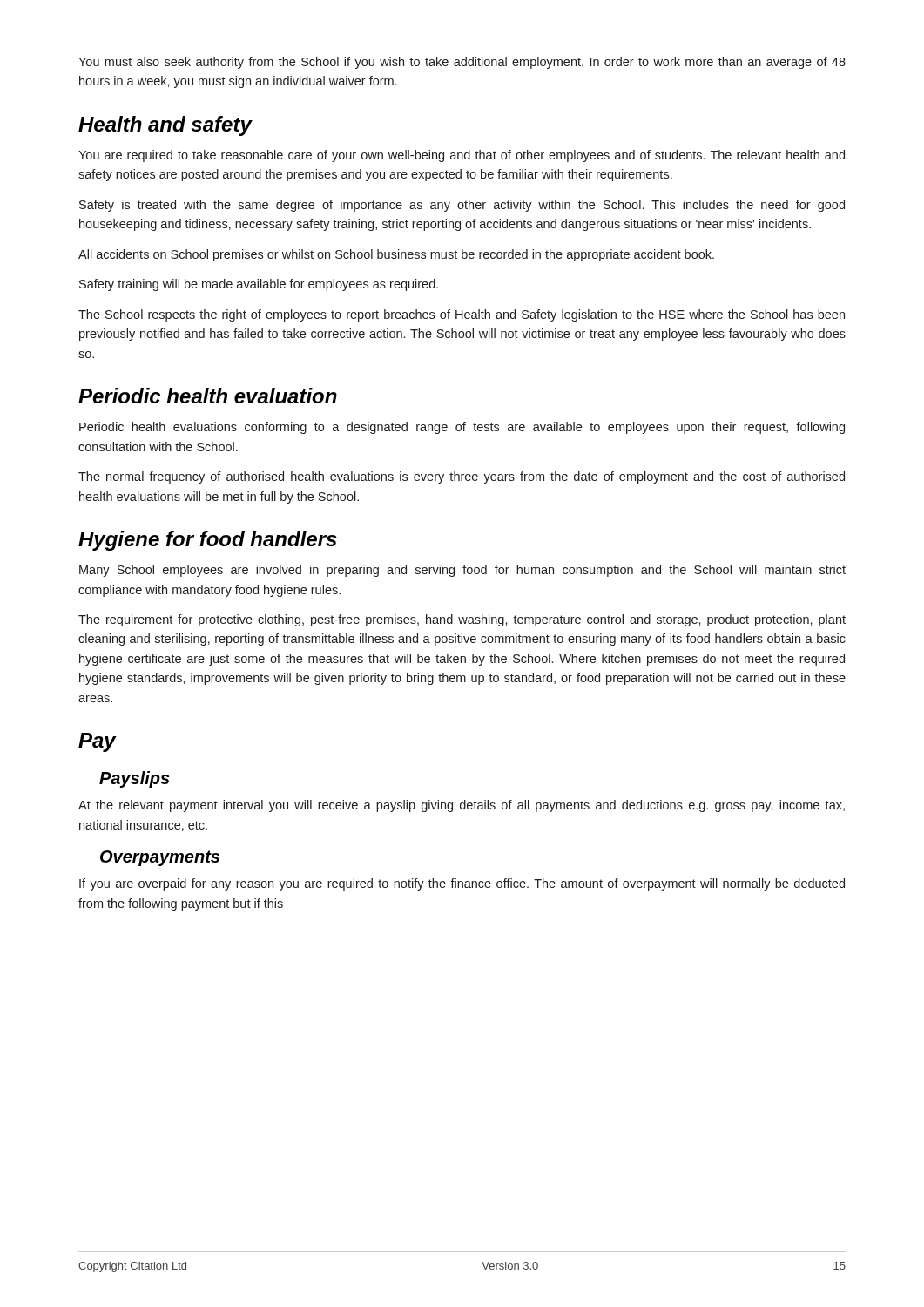Locate the text block with the text "You are required to"

coord(462,165)
